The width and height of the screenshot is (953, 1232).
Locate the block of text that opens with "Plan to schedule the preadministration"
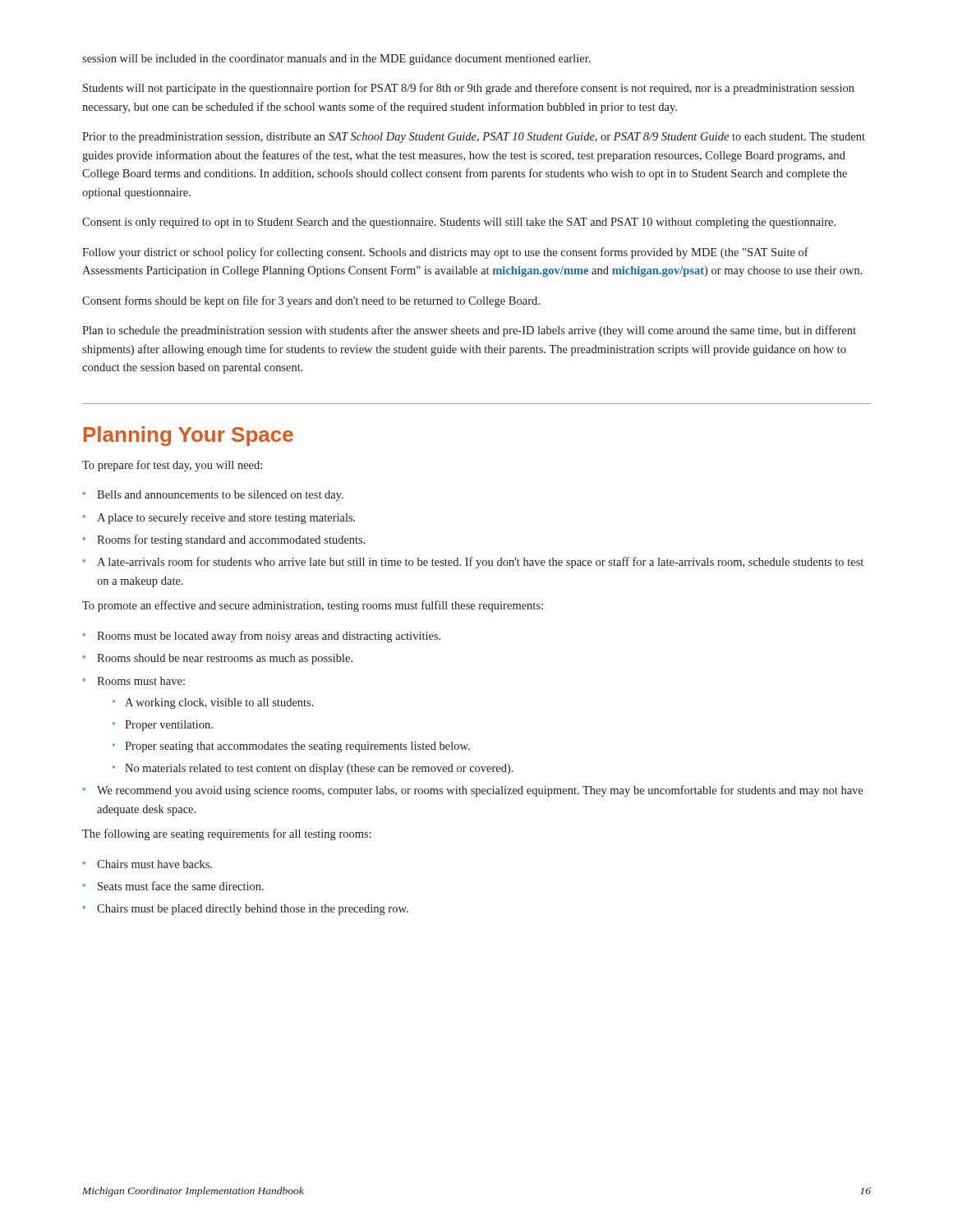click(x=469, y=349)
